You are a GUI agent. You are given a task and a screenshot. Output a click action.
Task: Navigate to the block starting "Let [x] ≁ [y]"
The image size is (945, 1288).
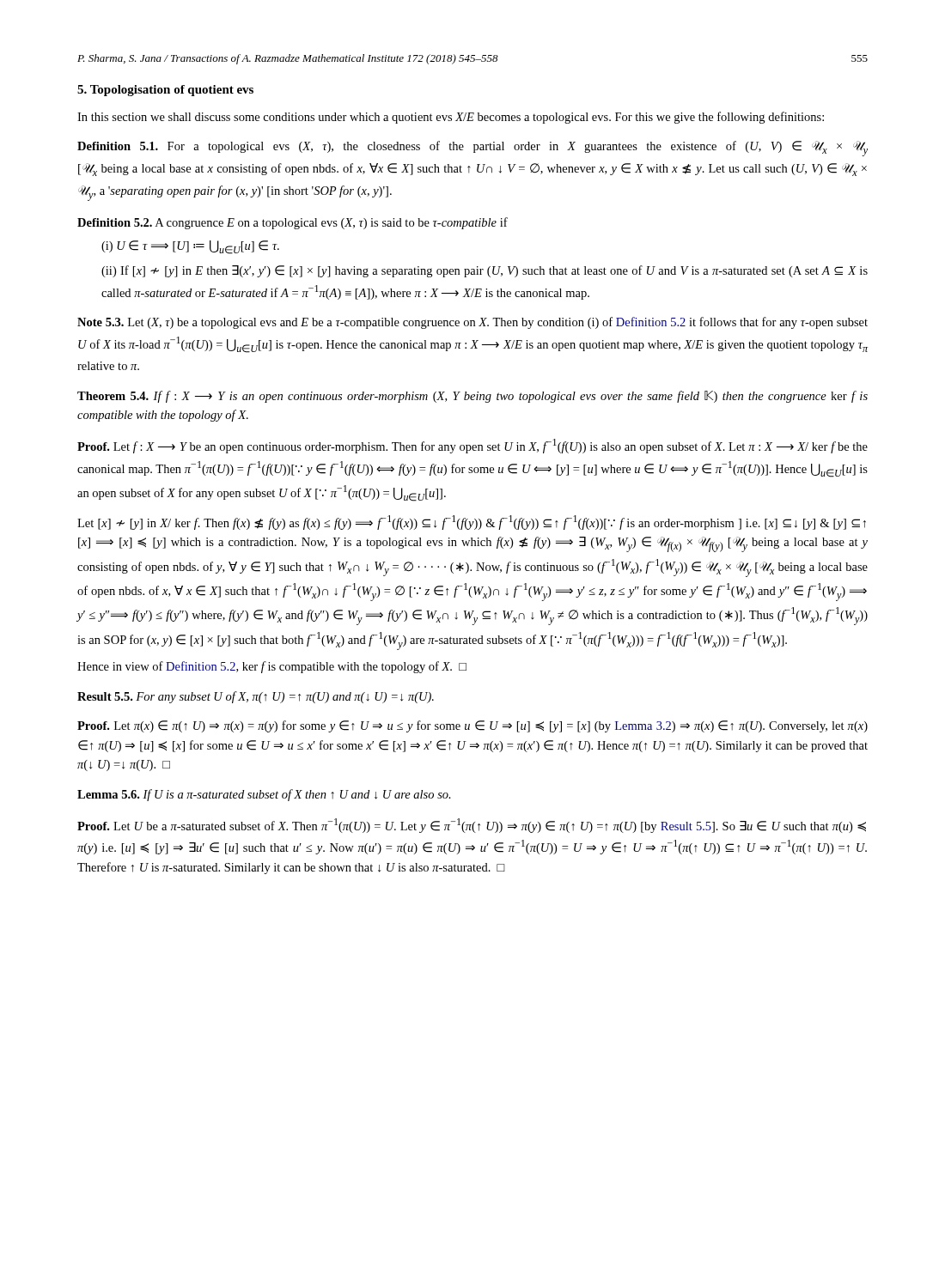pyautogui.click(x=472, y=581)
